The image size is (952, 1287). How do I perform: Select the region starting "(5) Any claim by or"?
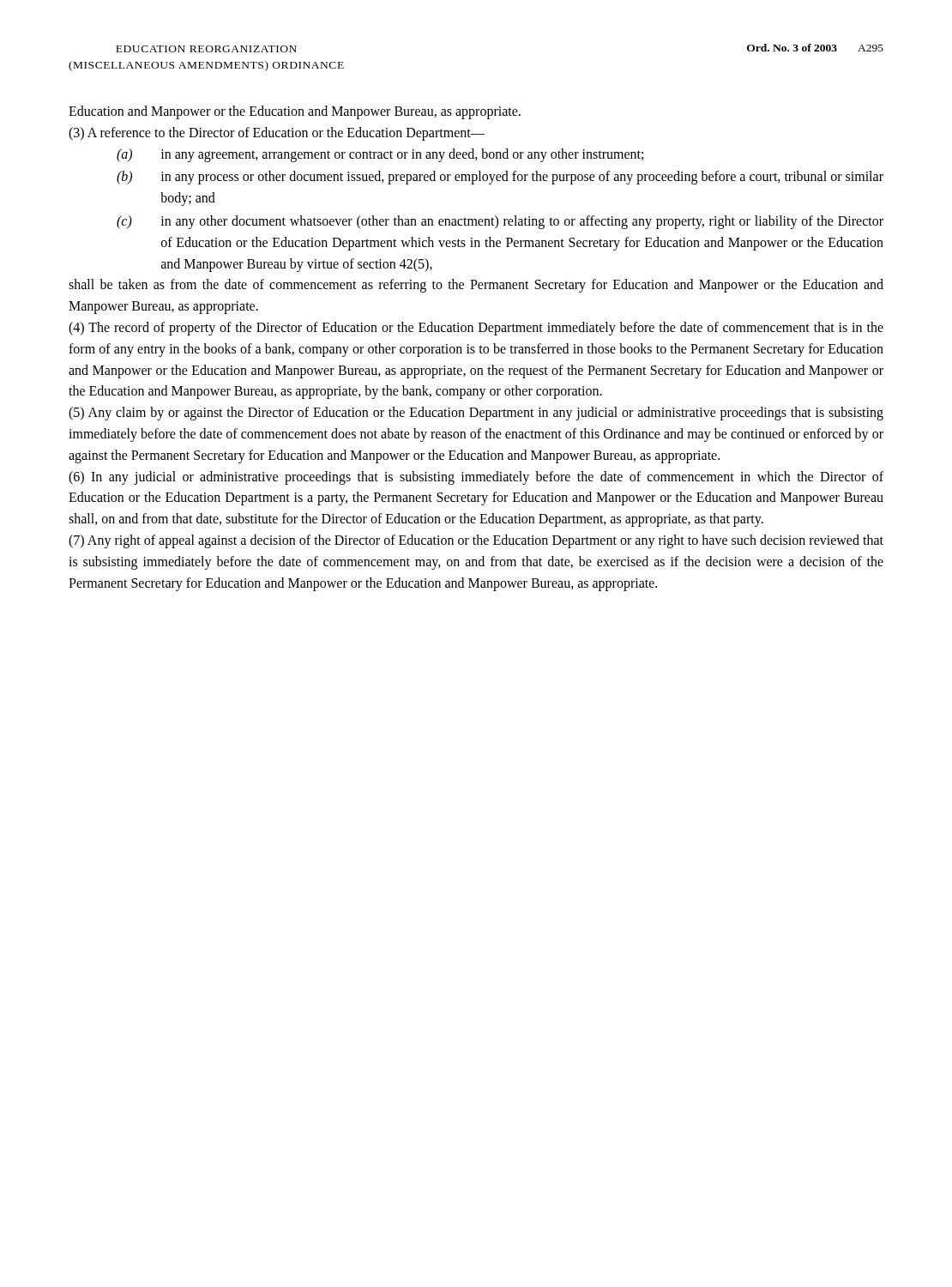[x=476, y=434]
